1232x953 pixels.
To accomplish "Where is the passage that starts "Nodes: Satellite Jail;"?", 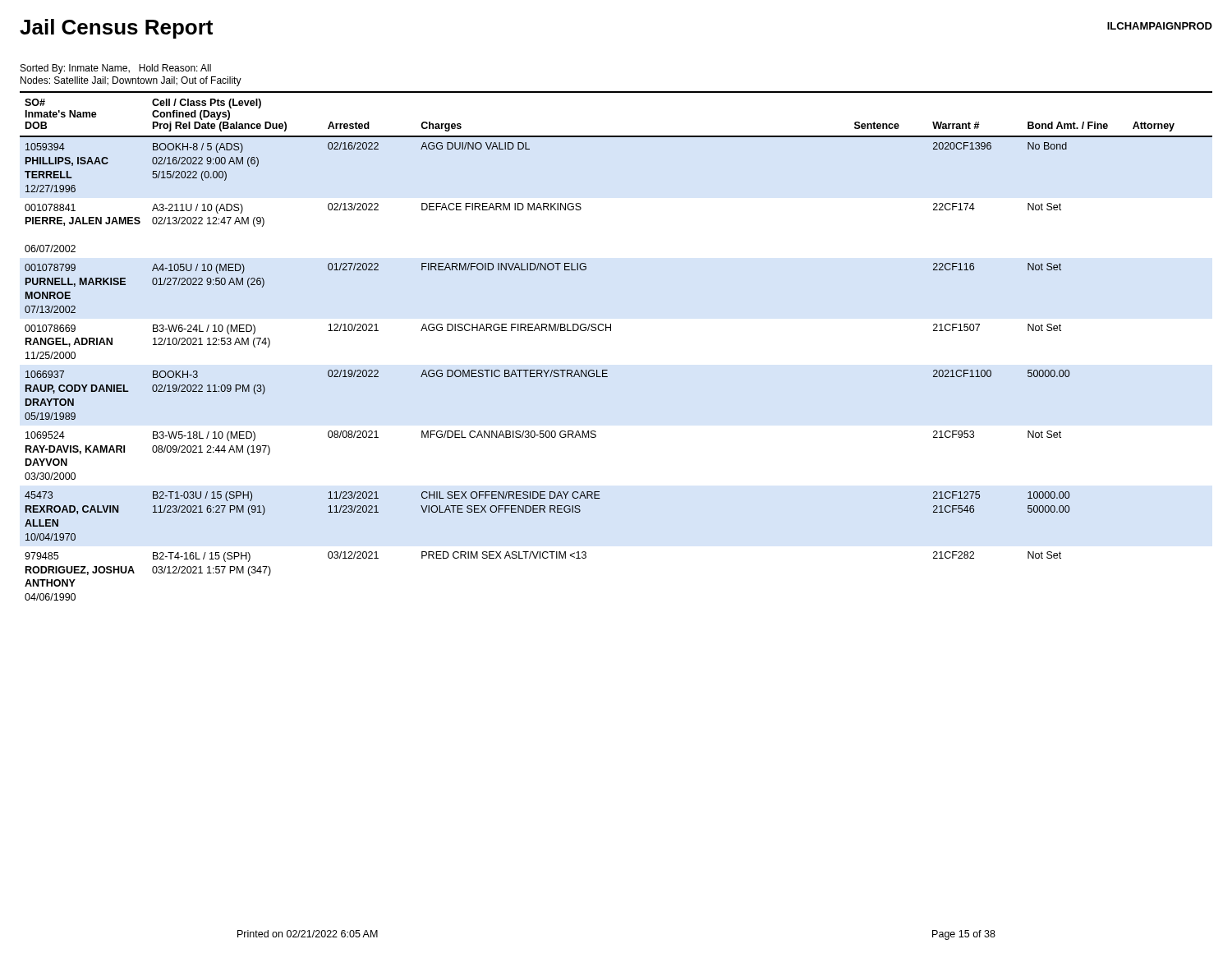I will point(130,80).
